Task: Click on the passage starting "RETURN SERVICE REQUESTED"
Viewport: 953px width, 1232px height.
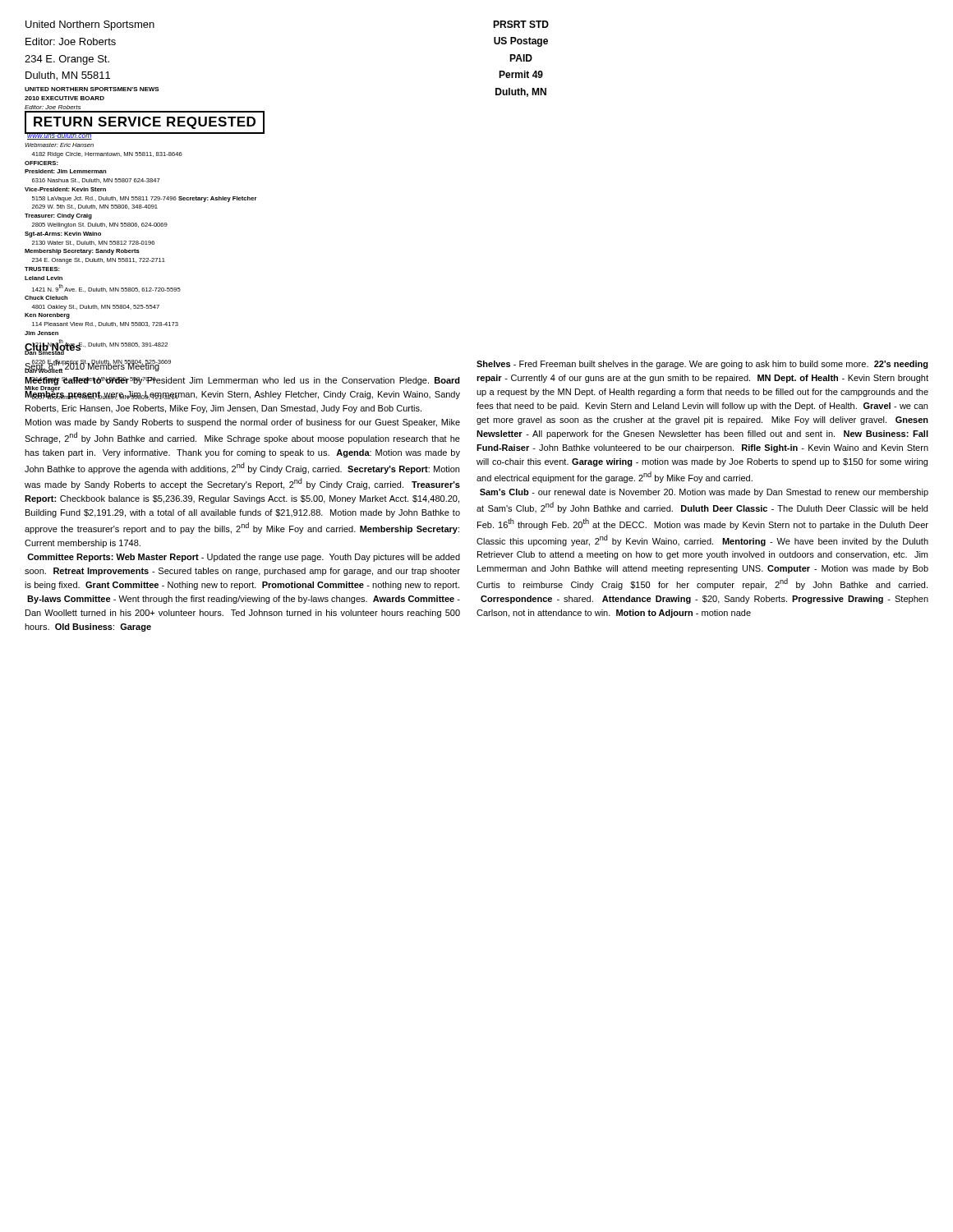Action: [145, 122]
